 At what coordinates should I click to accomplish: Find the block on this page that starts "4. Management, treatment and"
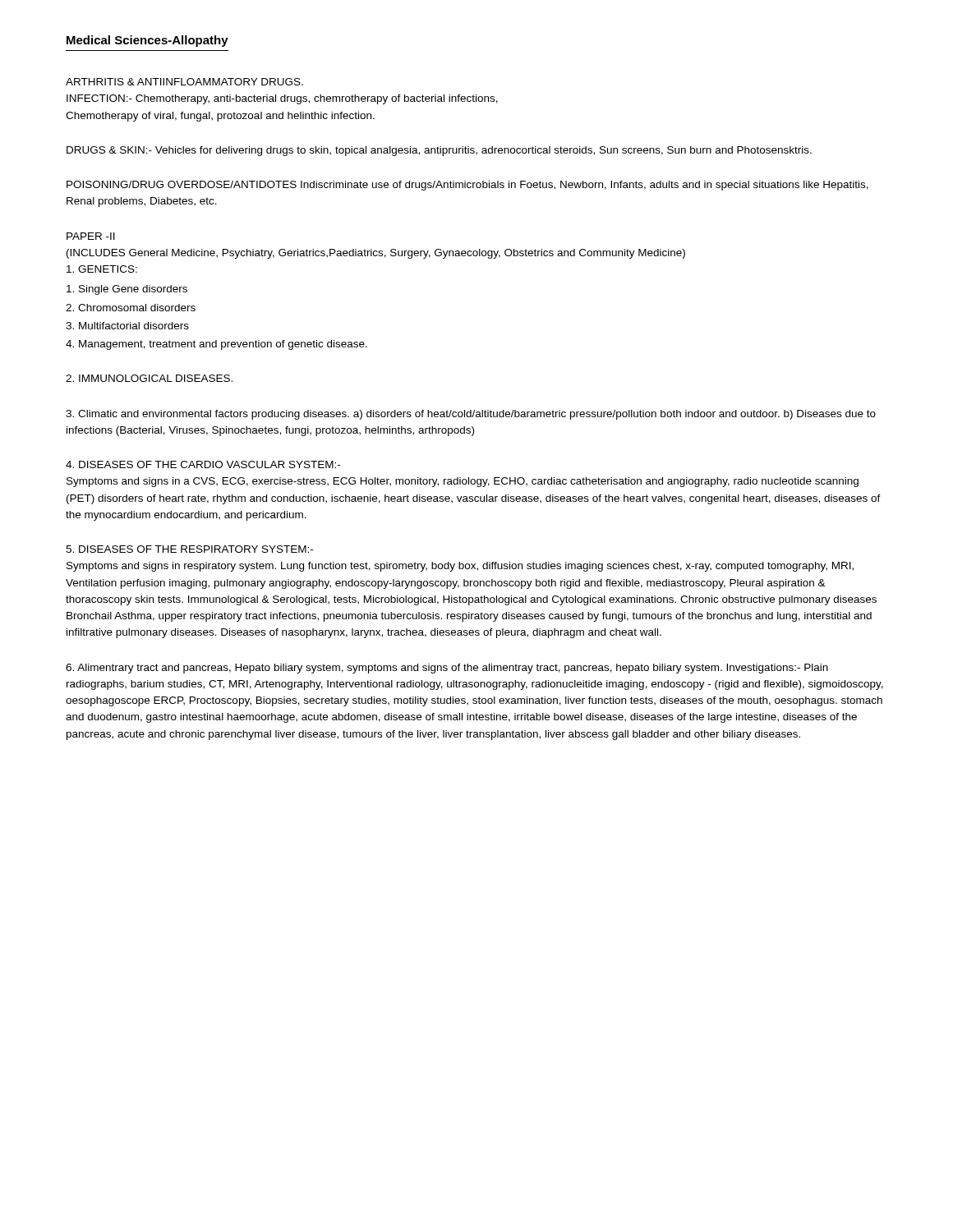point(217,344)
